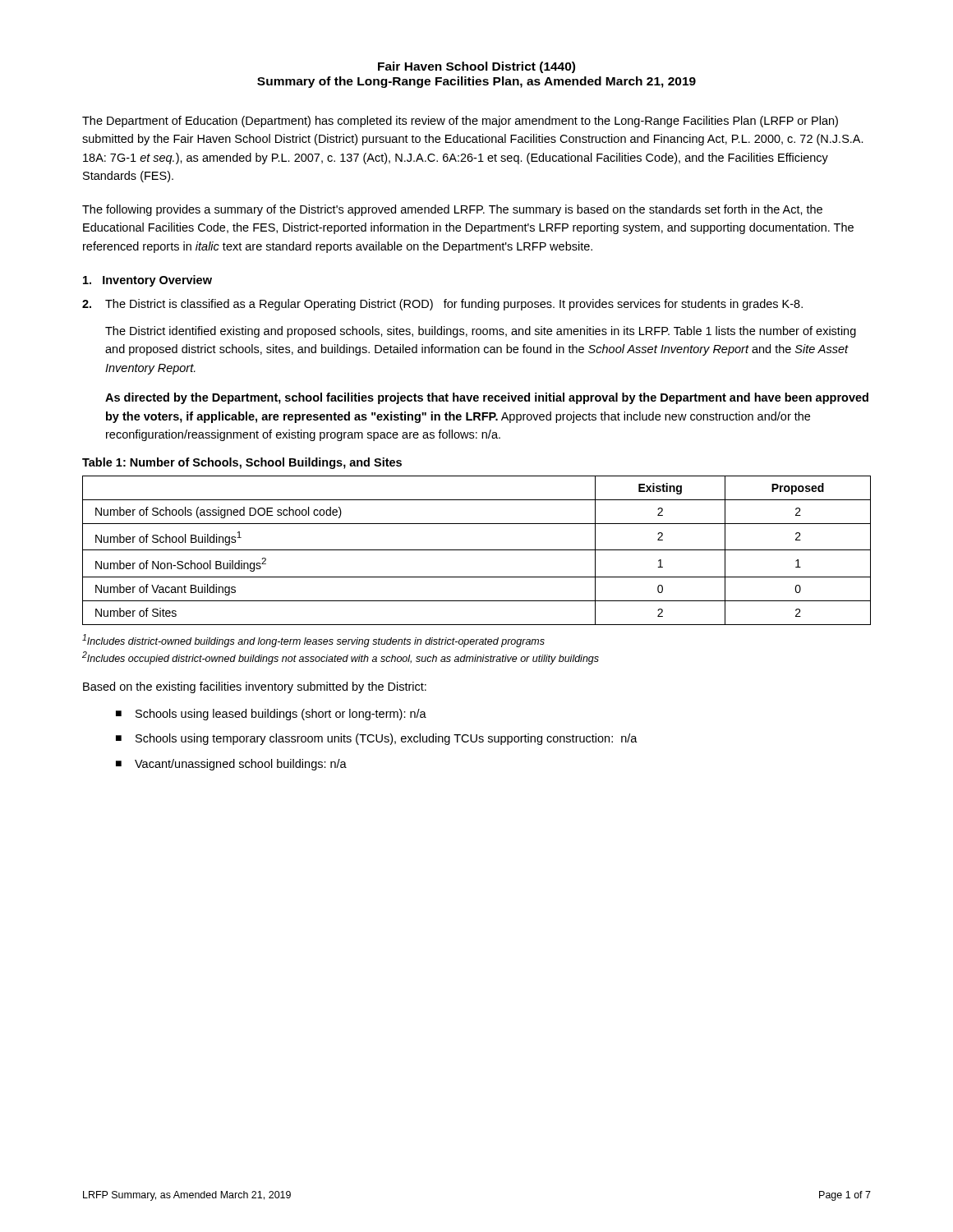The image size is (953, 1232).
Task: Click on the caption that reads "Table 1: Number of Schools, School"
Action: 242,462
